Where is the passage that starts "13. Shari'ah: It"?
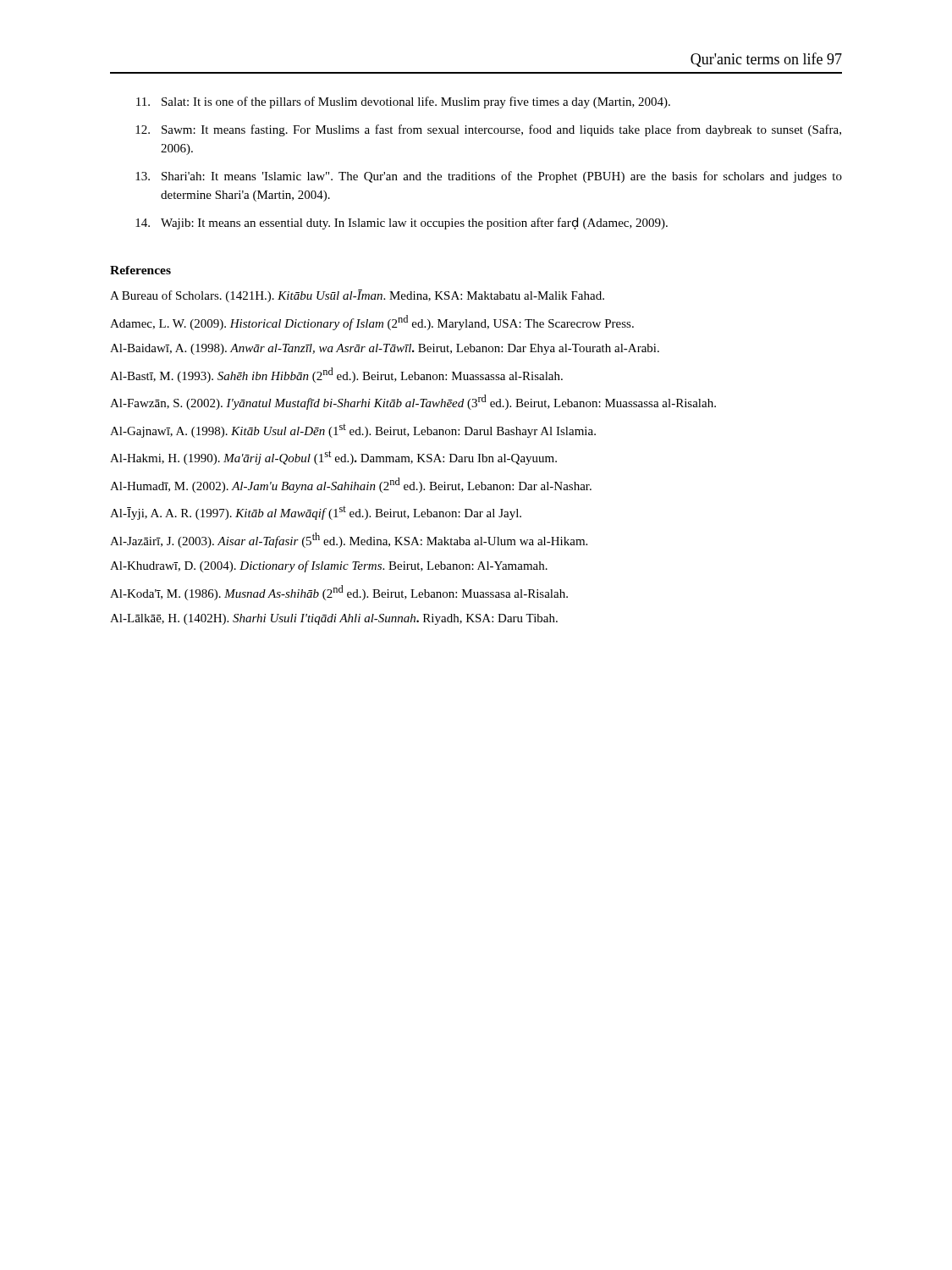 (476, 185)
